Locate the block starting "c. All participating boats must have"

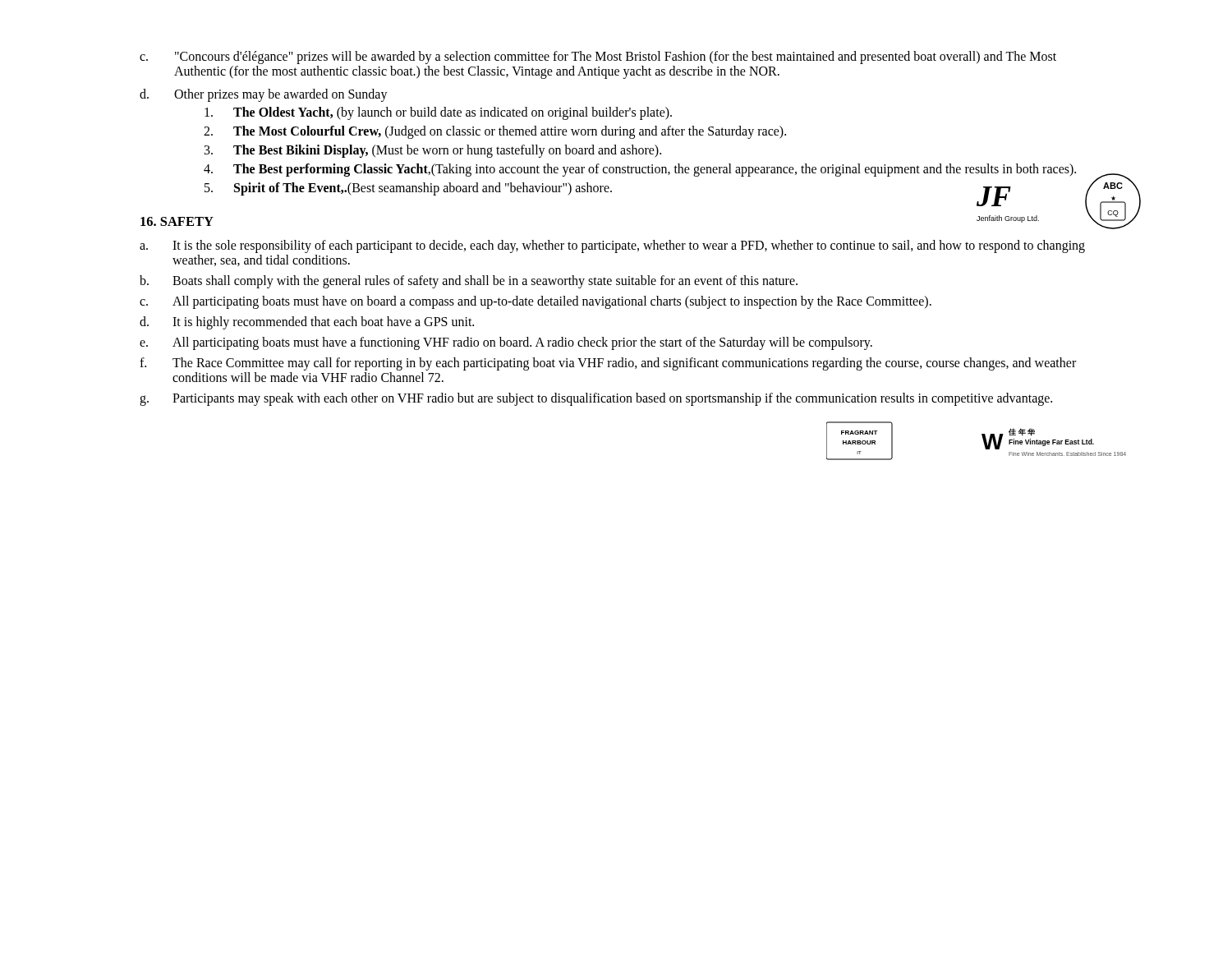click(536, 301)
